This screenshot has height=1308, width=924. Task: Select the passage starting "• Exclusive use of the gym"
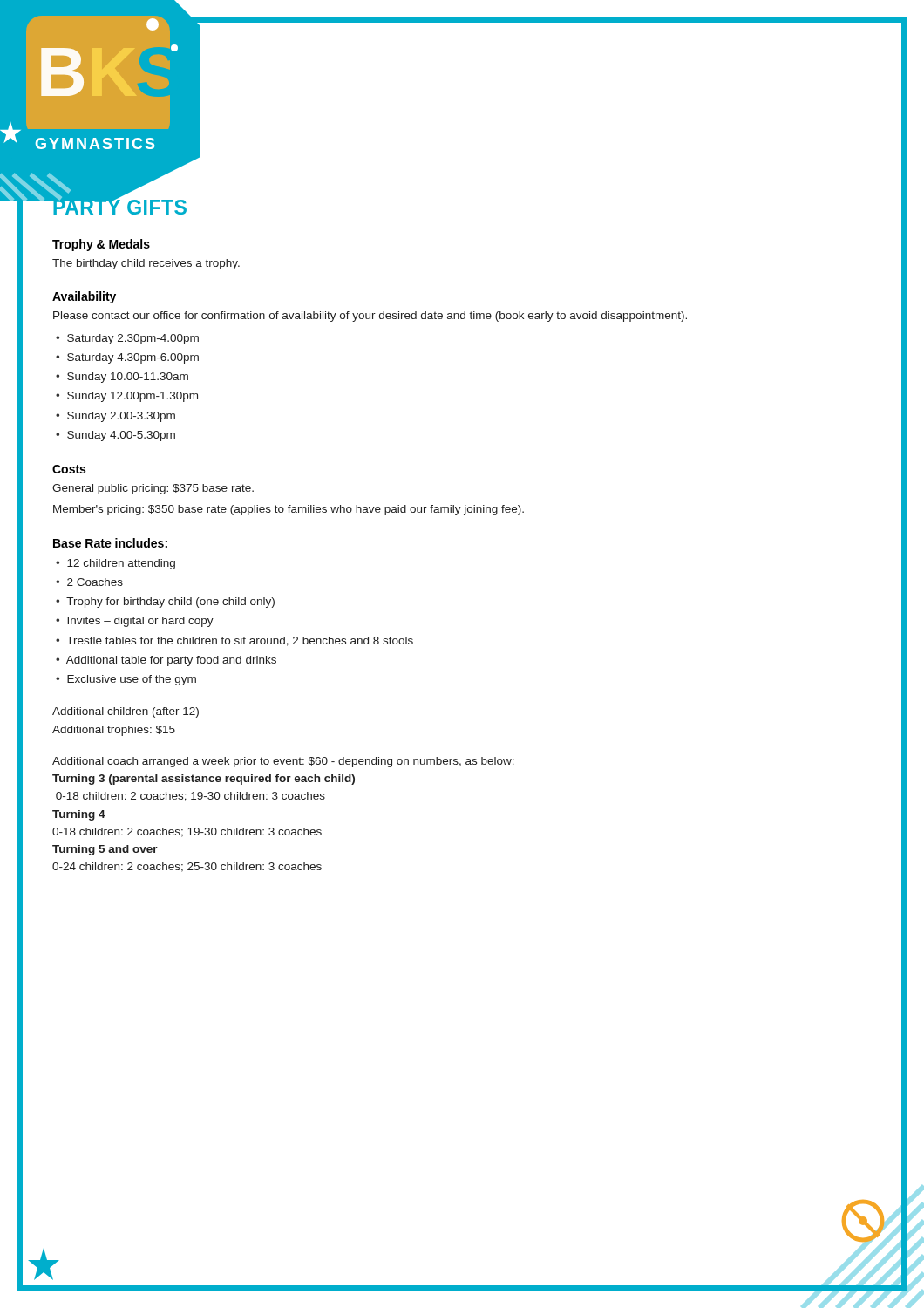pyautogui.click(x=126, y=679)
